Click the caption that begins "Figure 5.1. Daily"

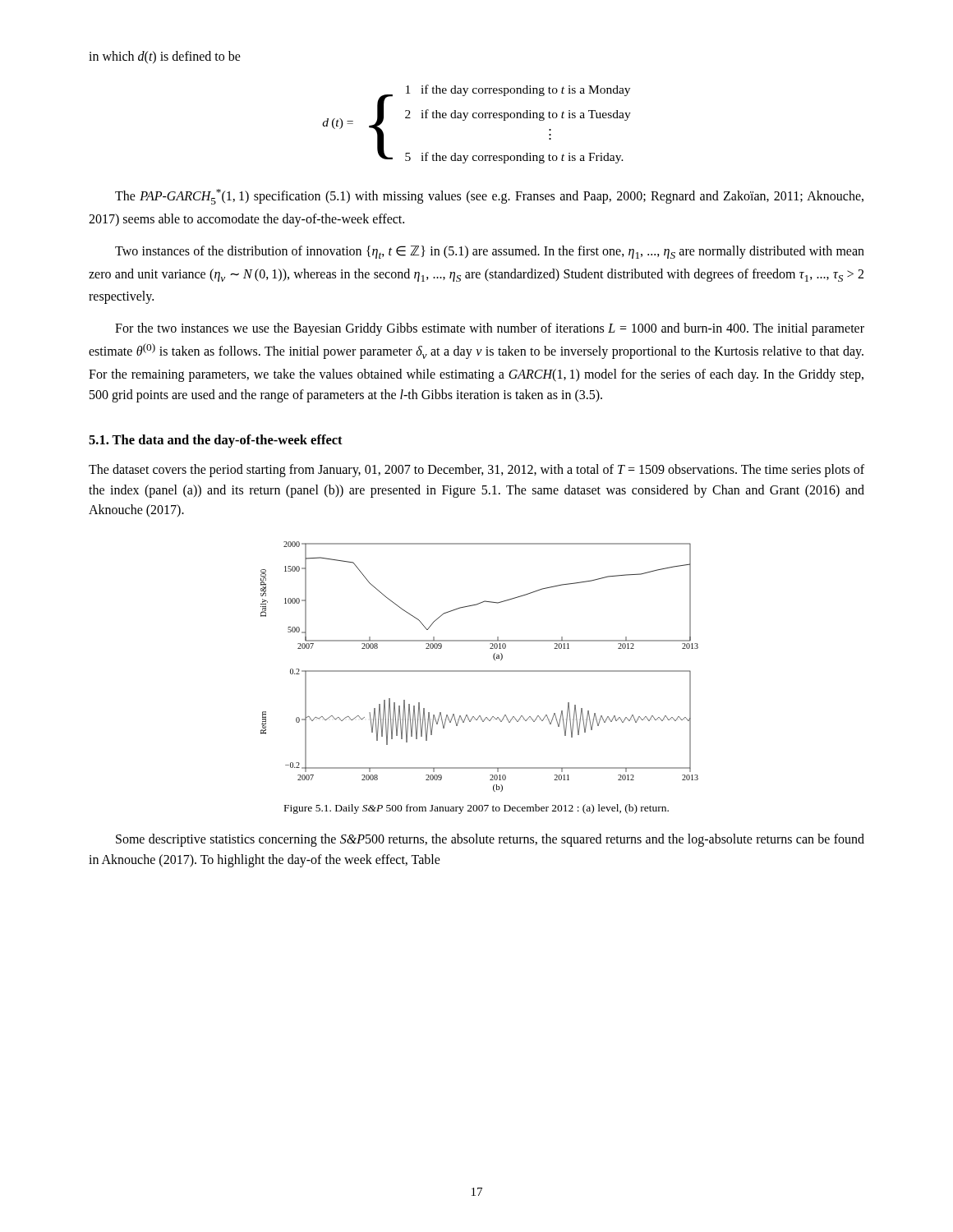pyautogui.click(x=476, y=808)
